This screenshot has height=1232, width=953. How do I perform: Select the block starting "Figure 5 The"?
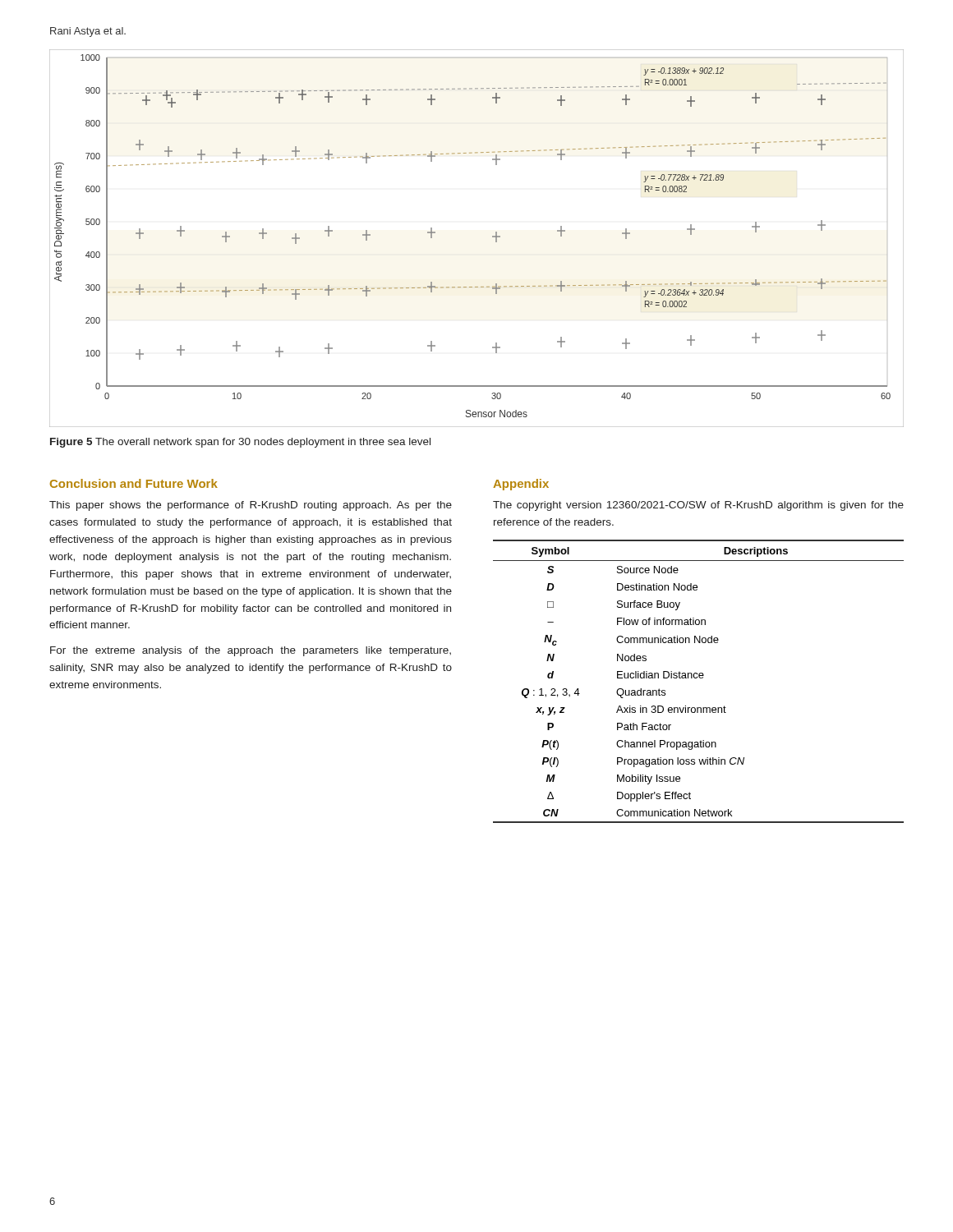pyautogui.click(x=240, y=441)
